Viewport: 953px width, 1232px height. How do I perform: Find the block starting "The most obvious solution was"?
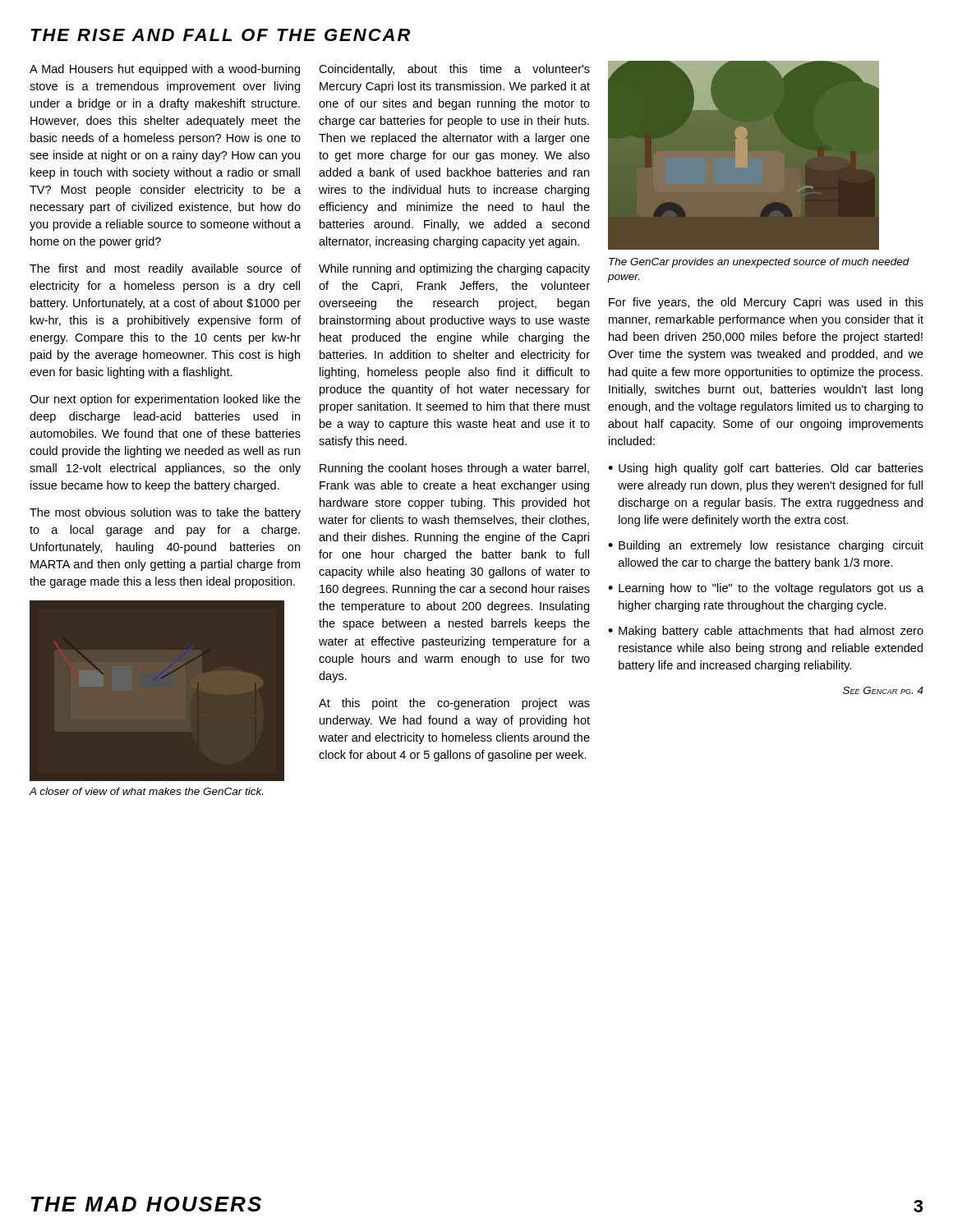click(x=165, y=548)
